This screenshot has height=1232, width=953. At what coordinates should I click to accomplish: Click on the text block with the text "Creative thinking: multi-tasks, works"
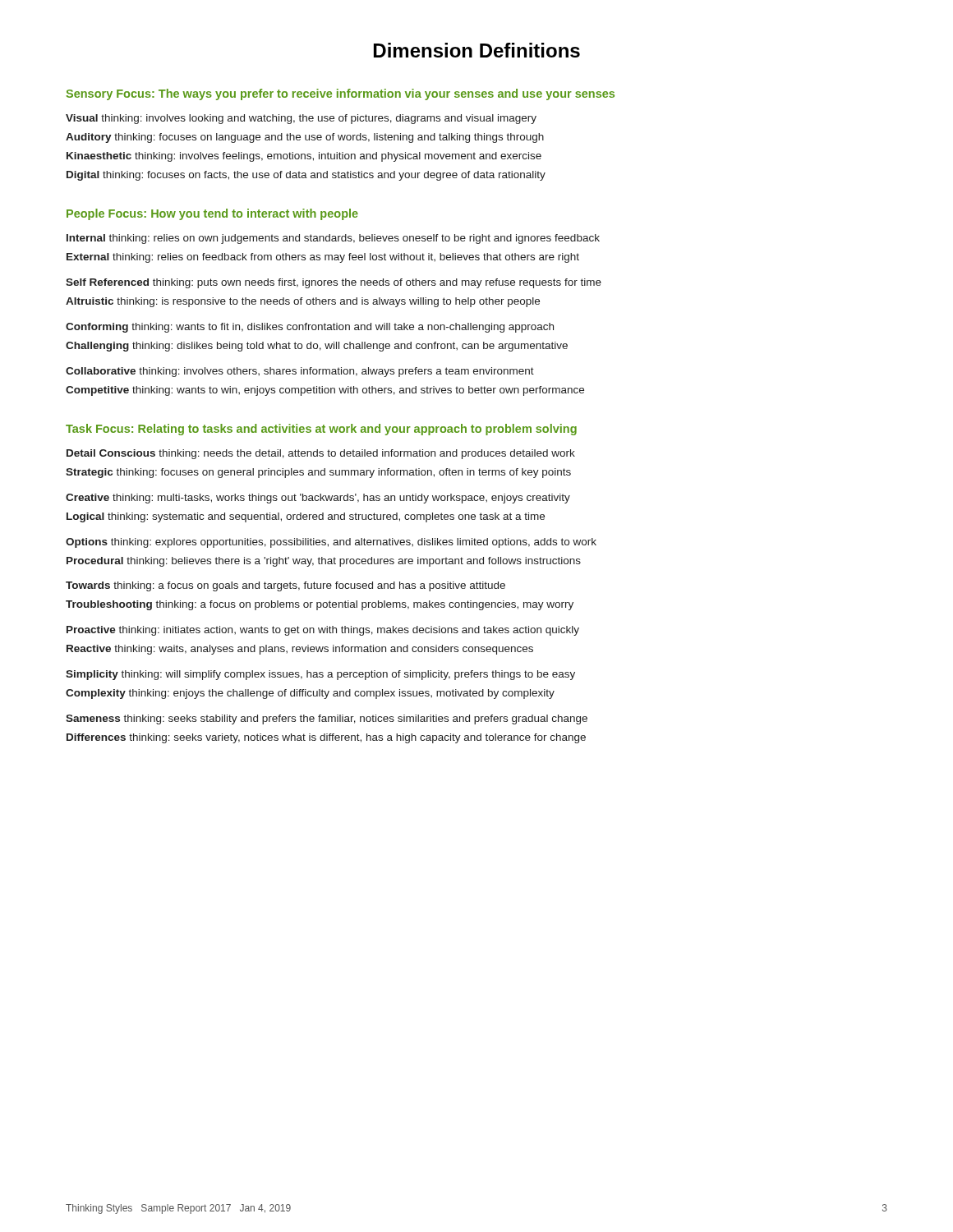click(476, 507)
